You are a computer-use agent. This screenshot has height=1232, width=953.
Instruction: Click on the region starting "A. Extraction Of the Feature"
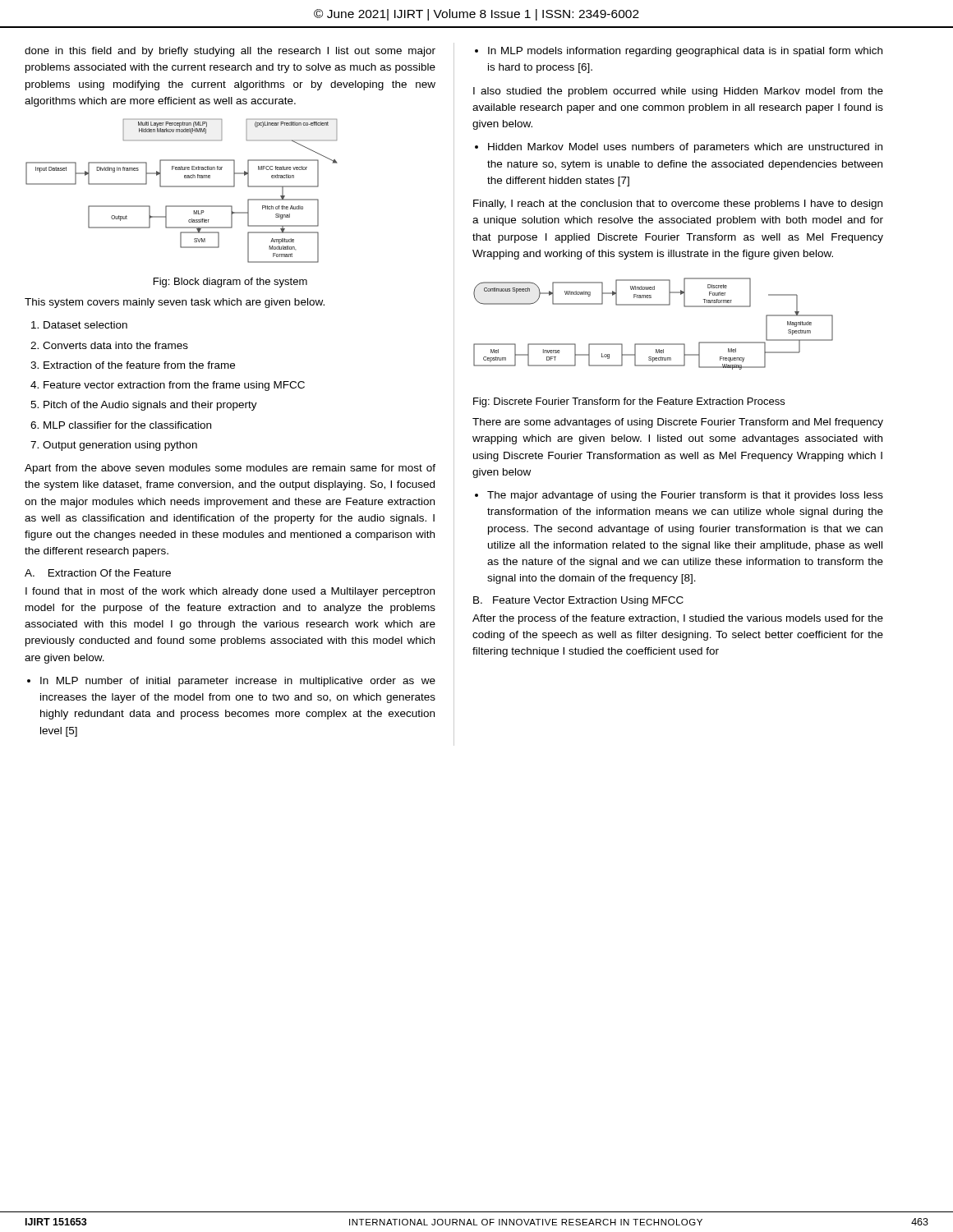(x=98, y=573)
